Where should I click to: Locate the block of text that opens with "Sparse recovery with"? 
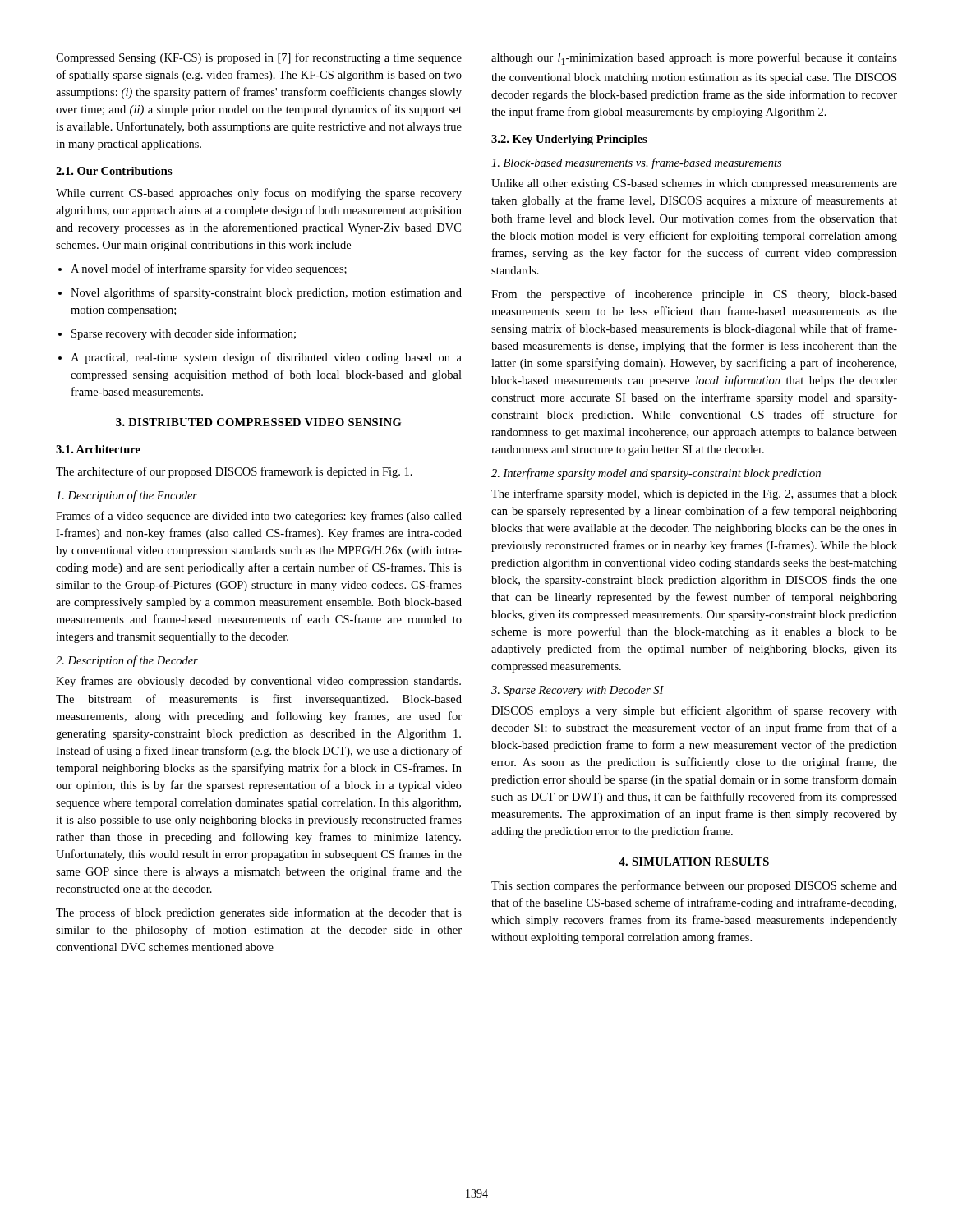[266, 334]
